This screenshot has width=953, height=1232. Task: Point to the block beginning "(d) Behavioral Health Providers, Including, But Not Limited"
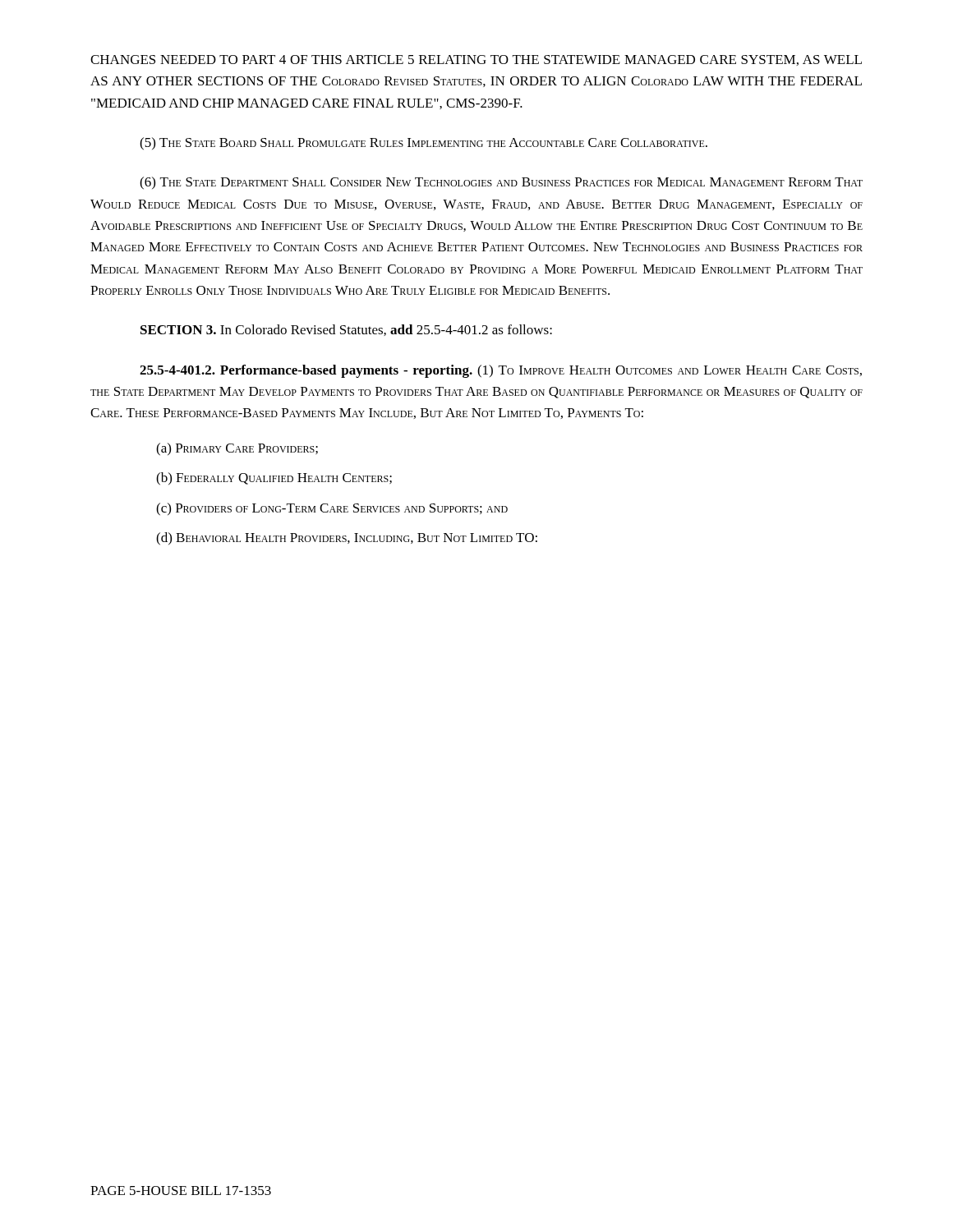click(347, 537)
